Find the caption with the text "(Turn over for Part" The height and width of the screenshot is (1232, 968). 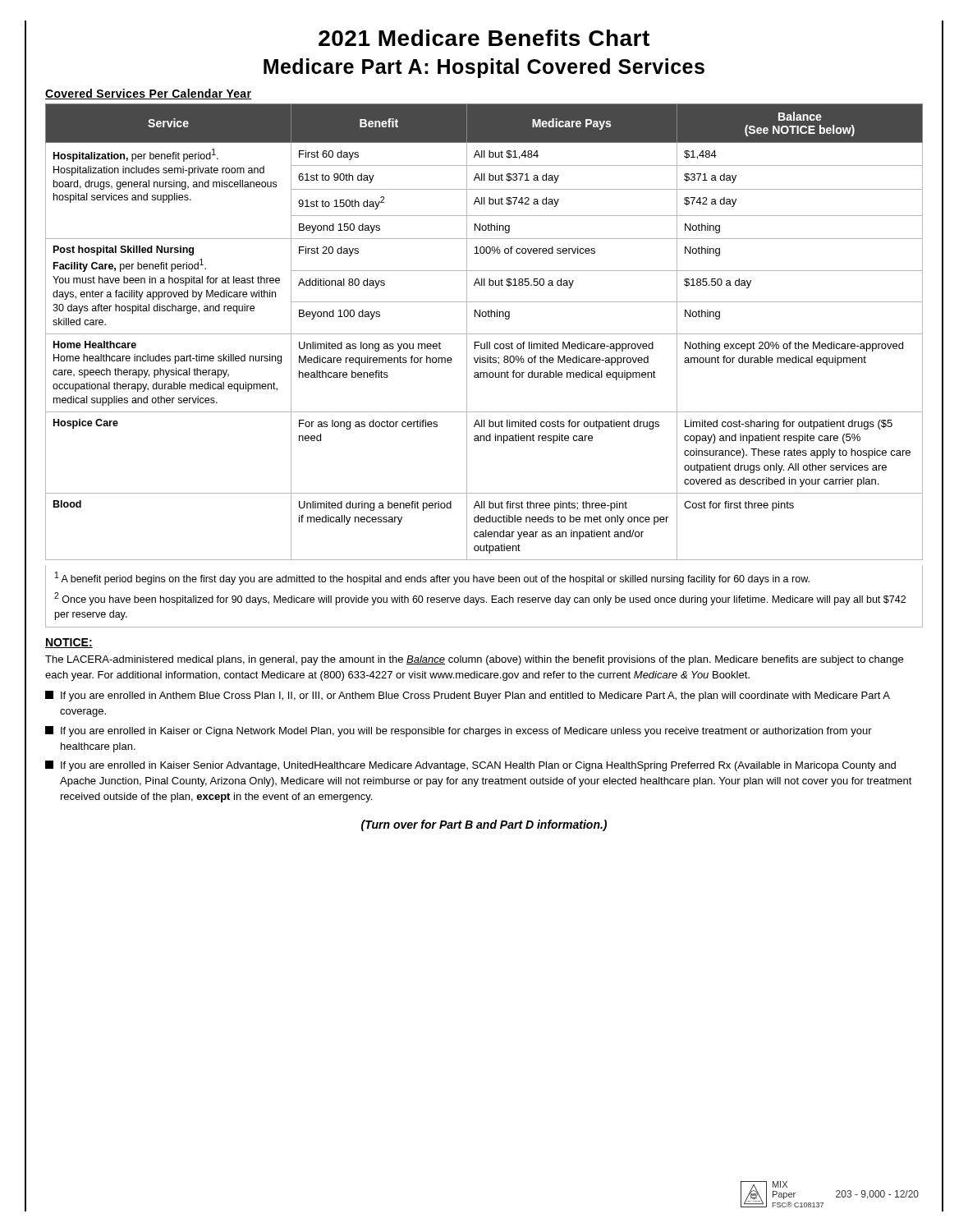484,825
